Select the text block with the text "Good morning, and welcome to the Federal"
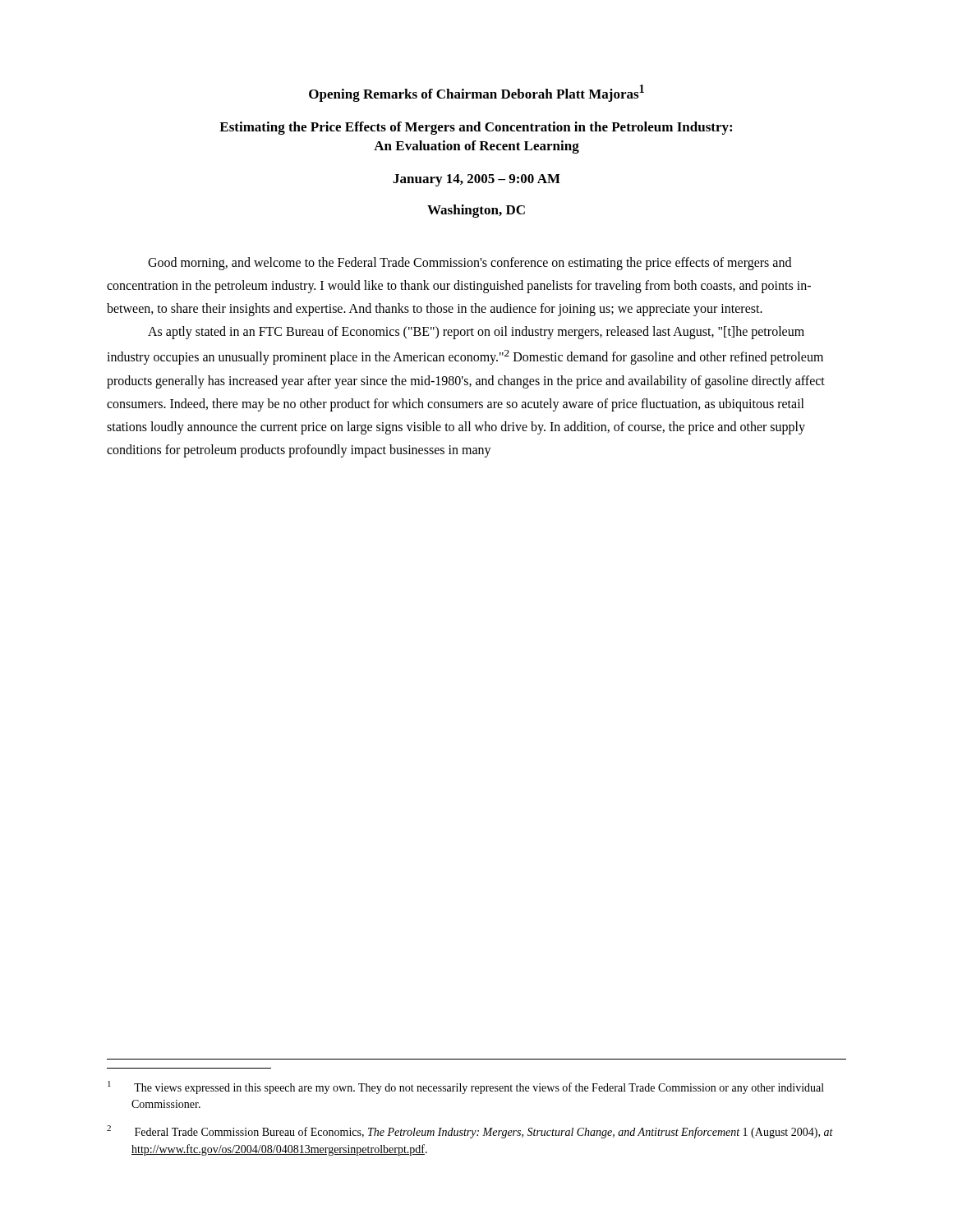Screen dimensions: 1232x953 [x=476, y=356]
